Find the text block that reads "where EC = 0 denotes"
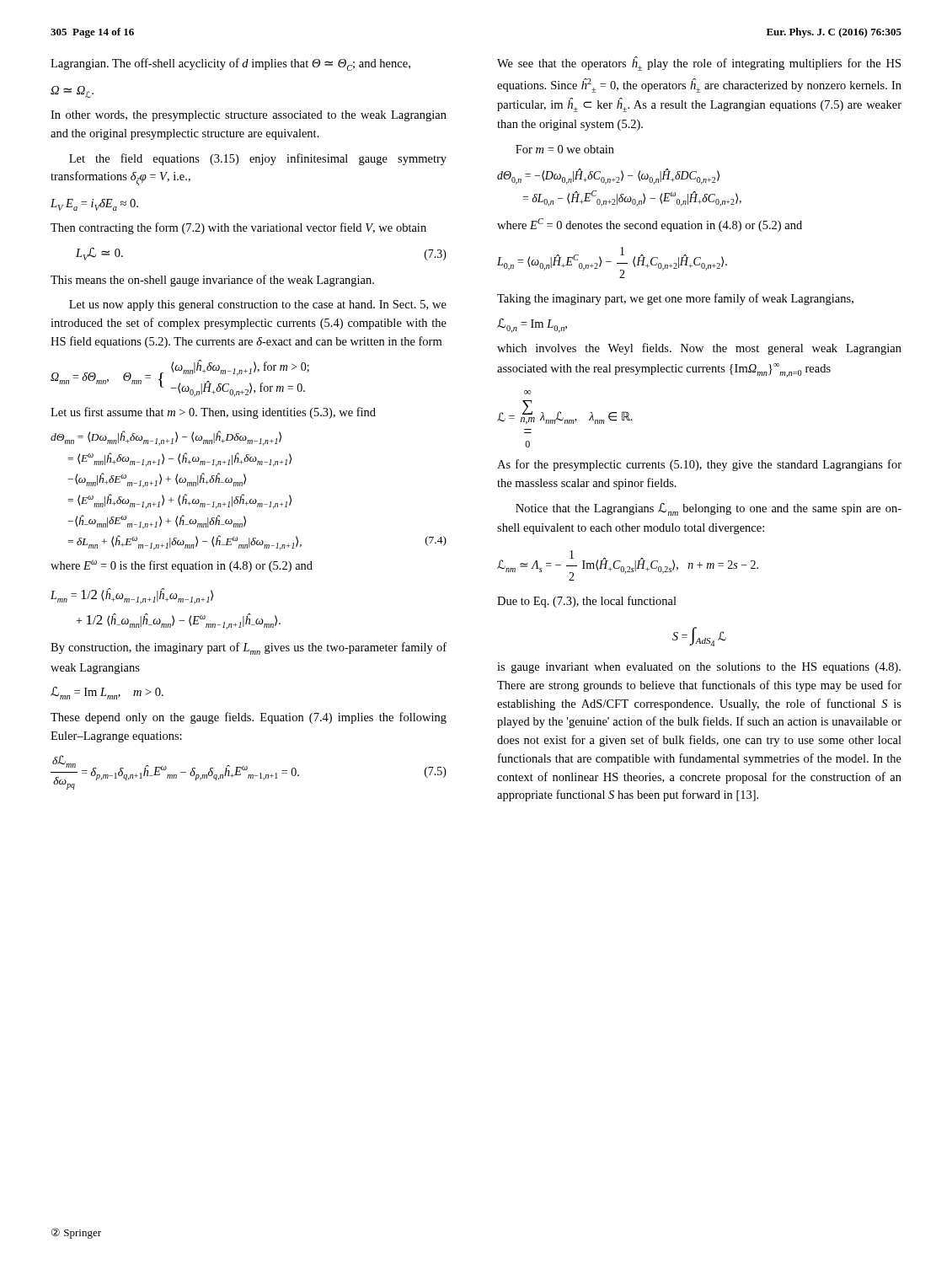Screen dimensions: 1264x952 tap(699, 225)
